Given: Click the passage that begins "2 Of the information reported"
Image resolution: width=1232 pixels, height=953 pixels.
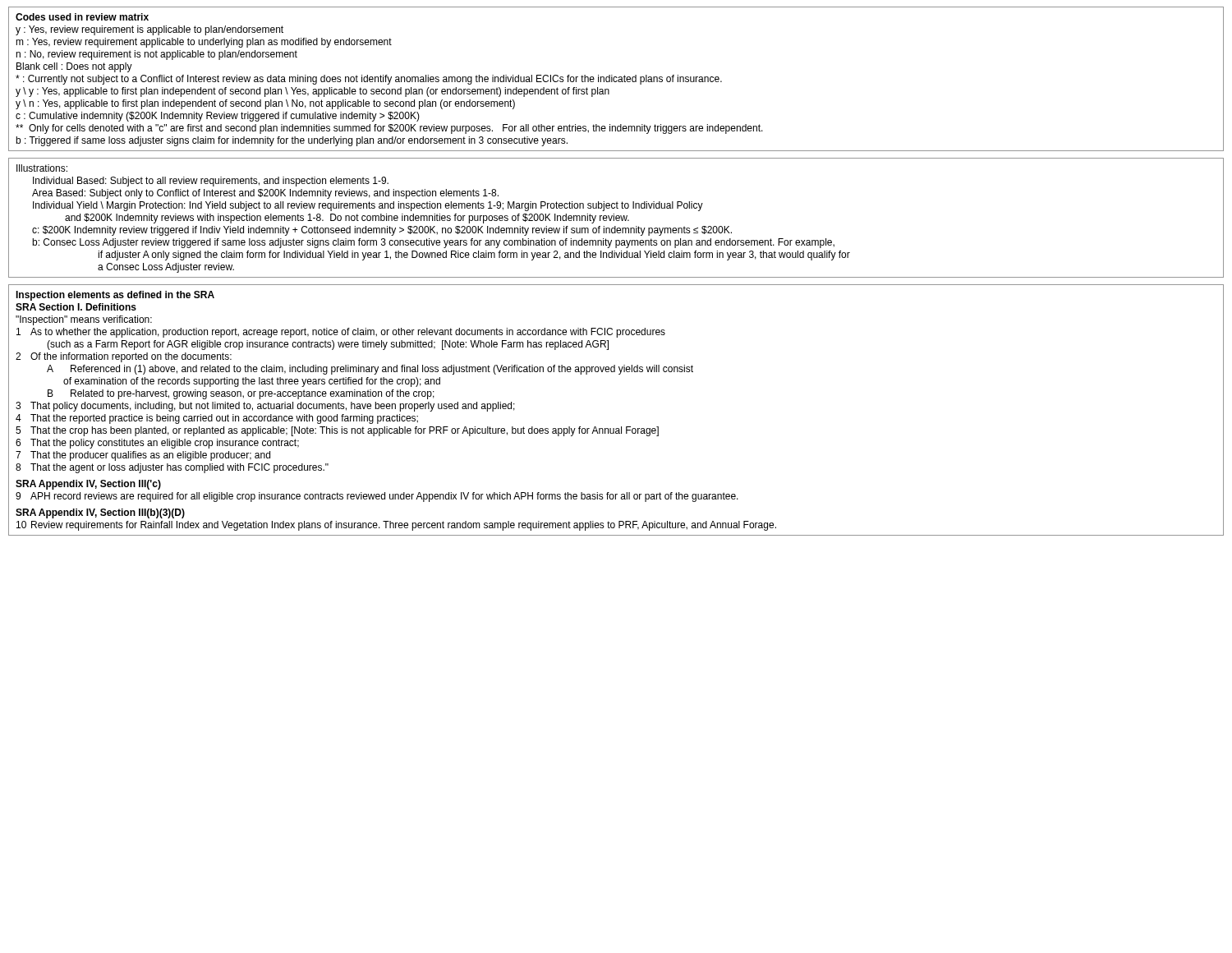Looking at the screenshot, I should tap(124, 357).
